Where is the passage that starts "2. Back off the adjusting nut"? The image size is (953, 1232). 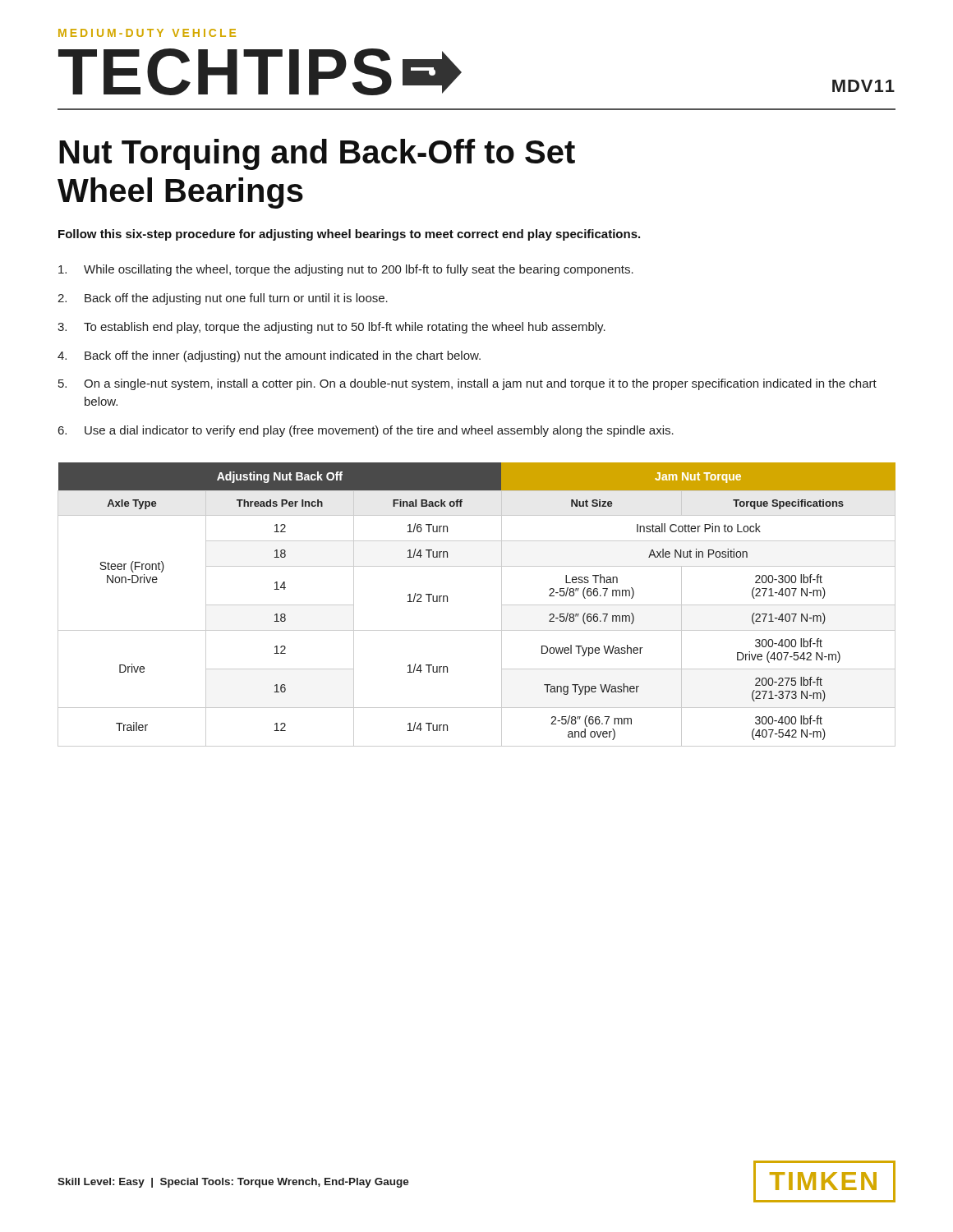[223, 299]
